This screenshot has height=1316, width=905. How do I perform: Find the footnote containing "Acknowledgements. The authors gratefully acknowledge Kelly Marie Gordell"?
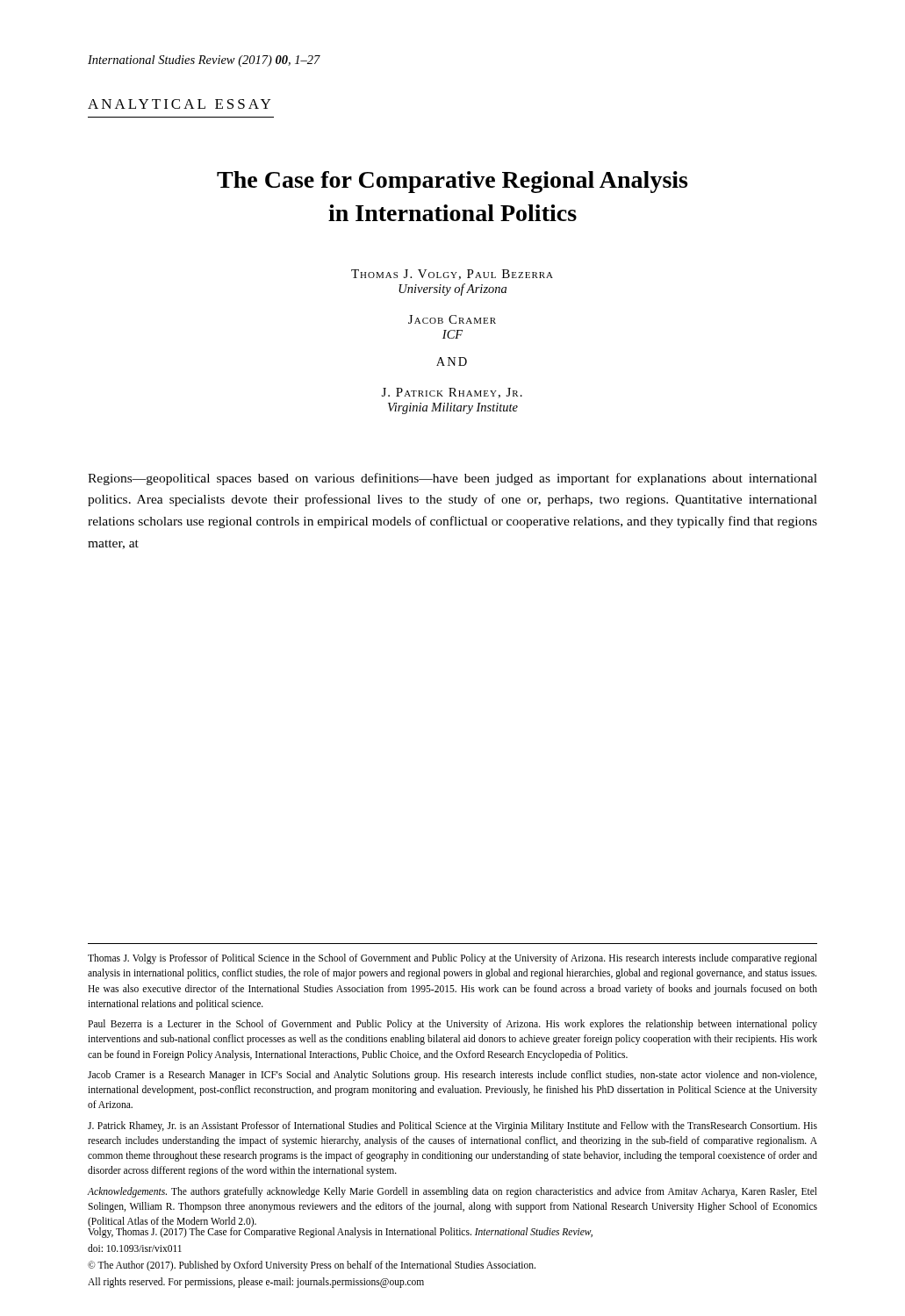point(452,1206)
